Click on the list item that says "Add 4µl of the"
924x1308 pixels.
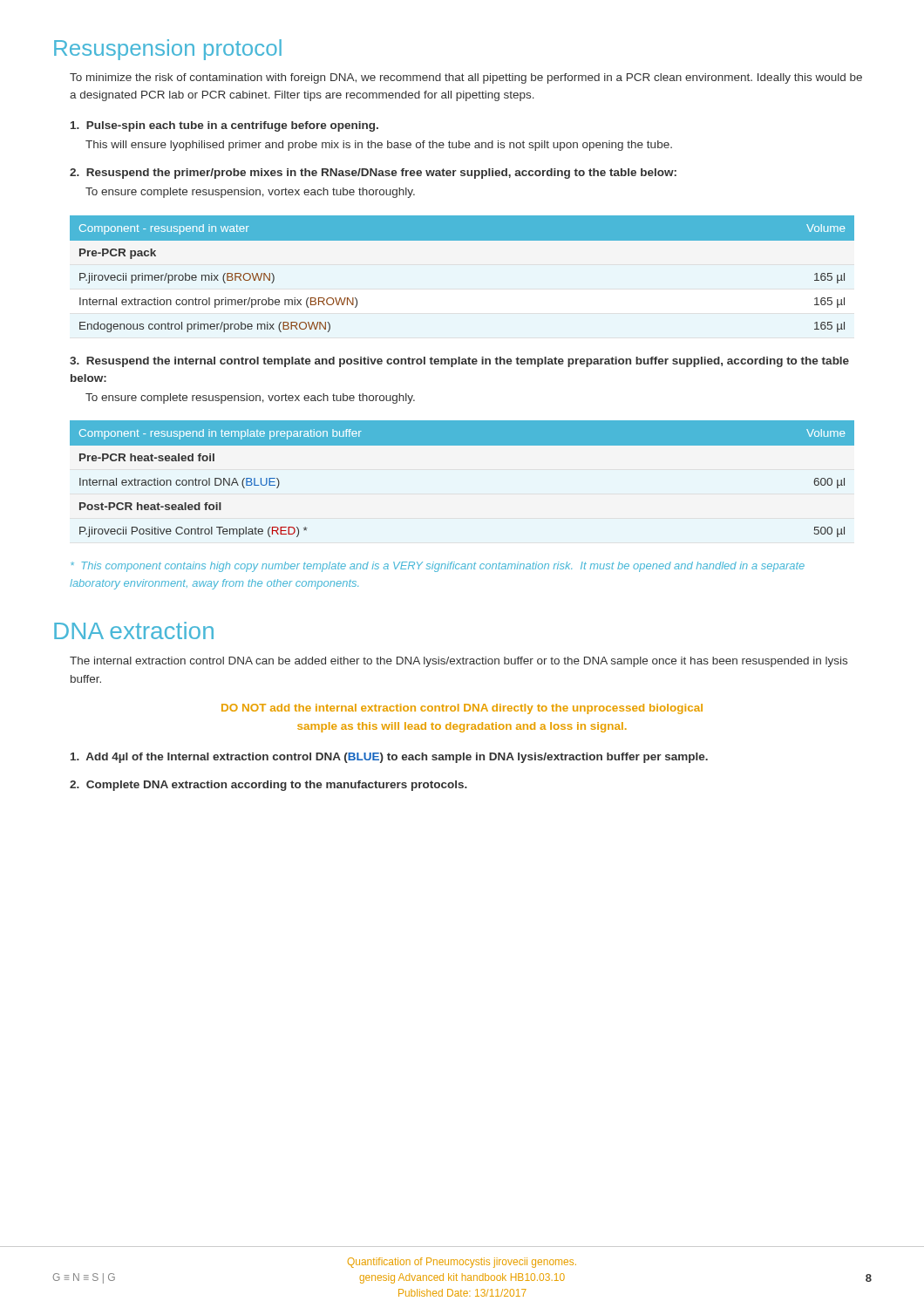389,756
